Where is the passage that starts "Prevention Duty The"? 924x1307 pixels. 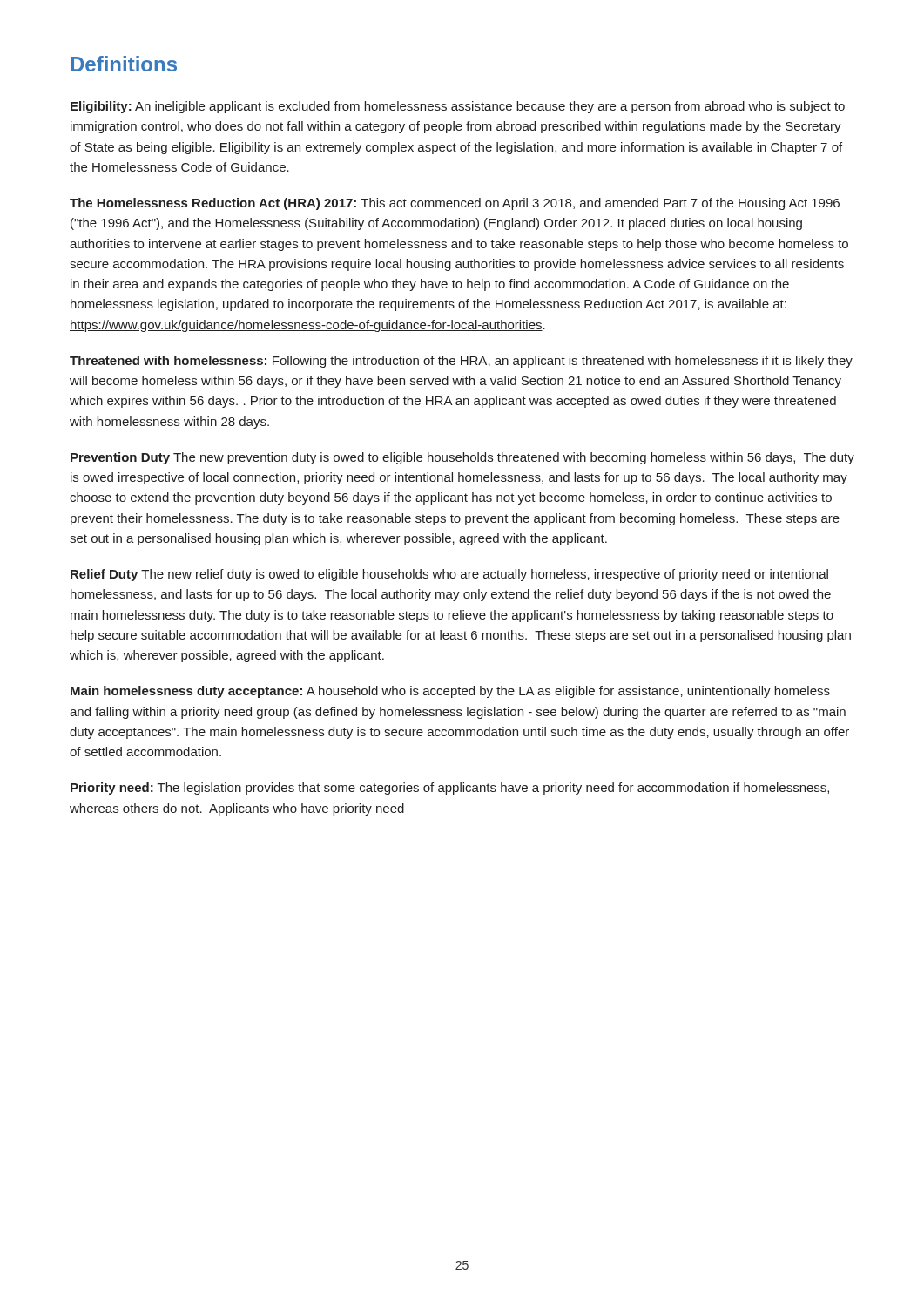pos(462,497)
